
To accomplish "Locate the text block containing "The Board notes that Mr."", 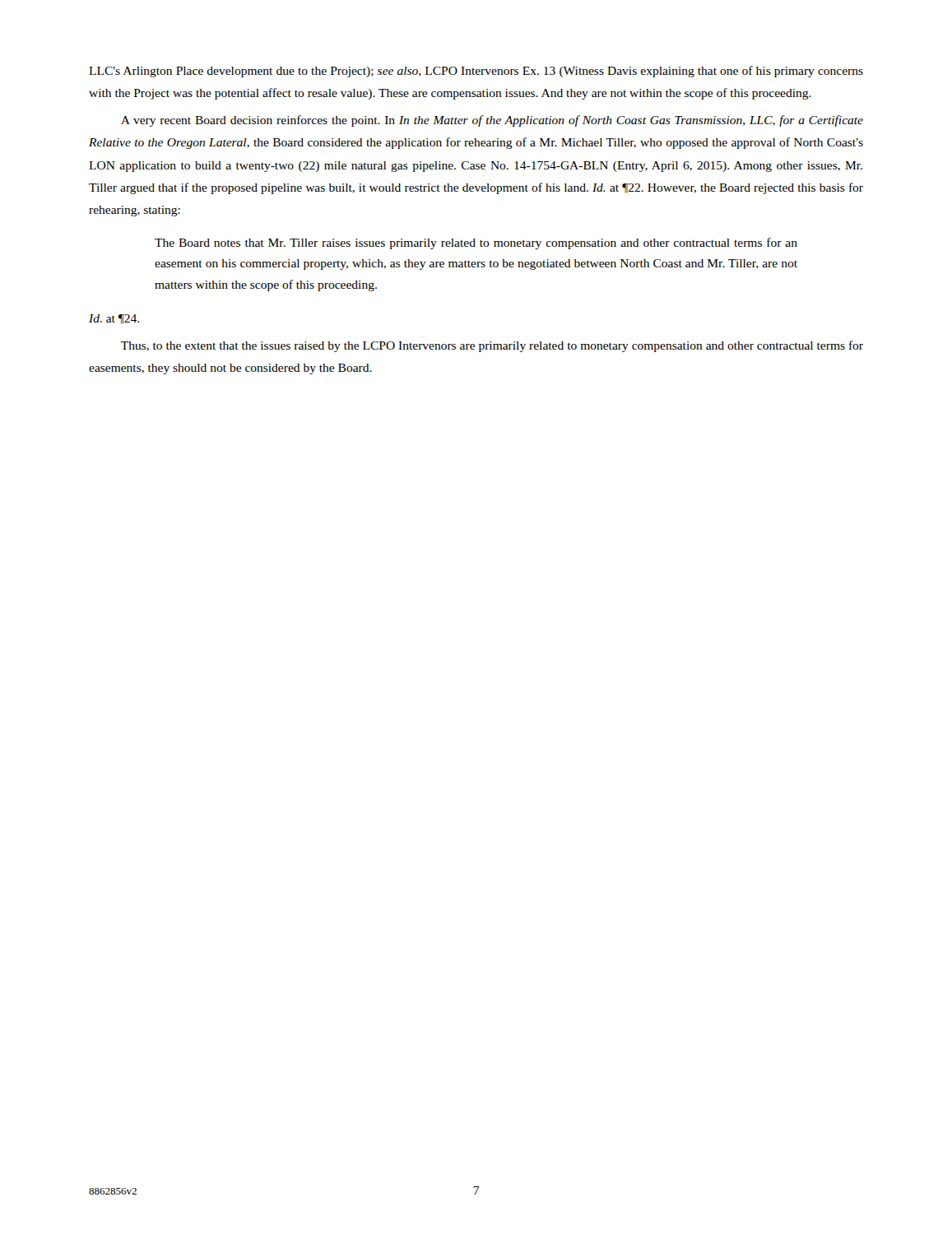I will (x=476, y=263).
